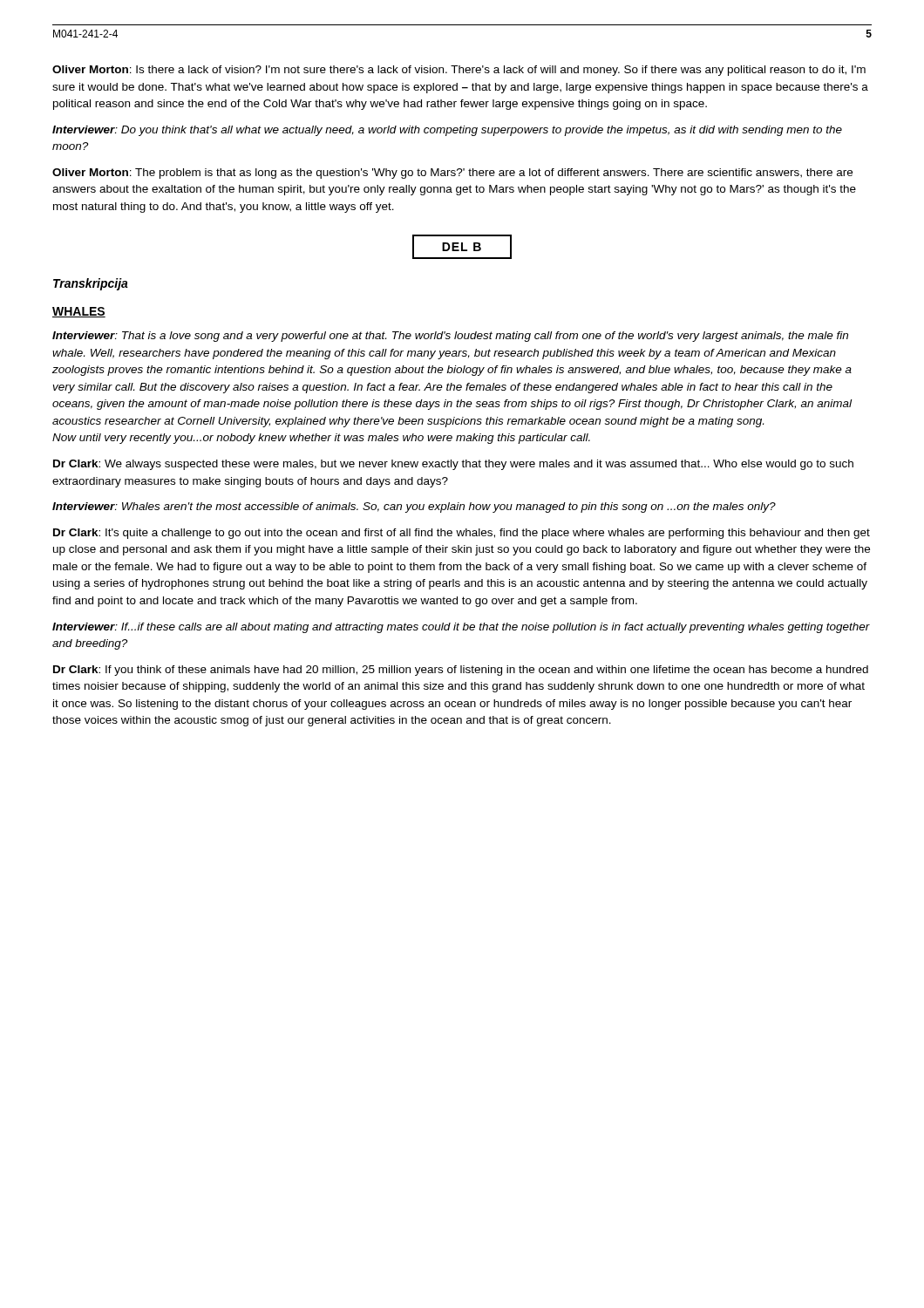Find the text starting "Dr Clark: It's"
Image resolution: width=924 pixels, height=1308 pixels.
coord(462,566)
